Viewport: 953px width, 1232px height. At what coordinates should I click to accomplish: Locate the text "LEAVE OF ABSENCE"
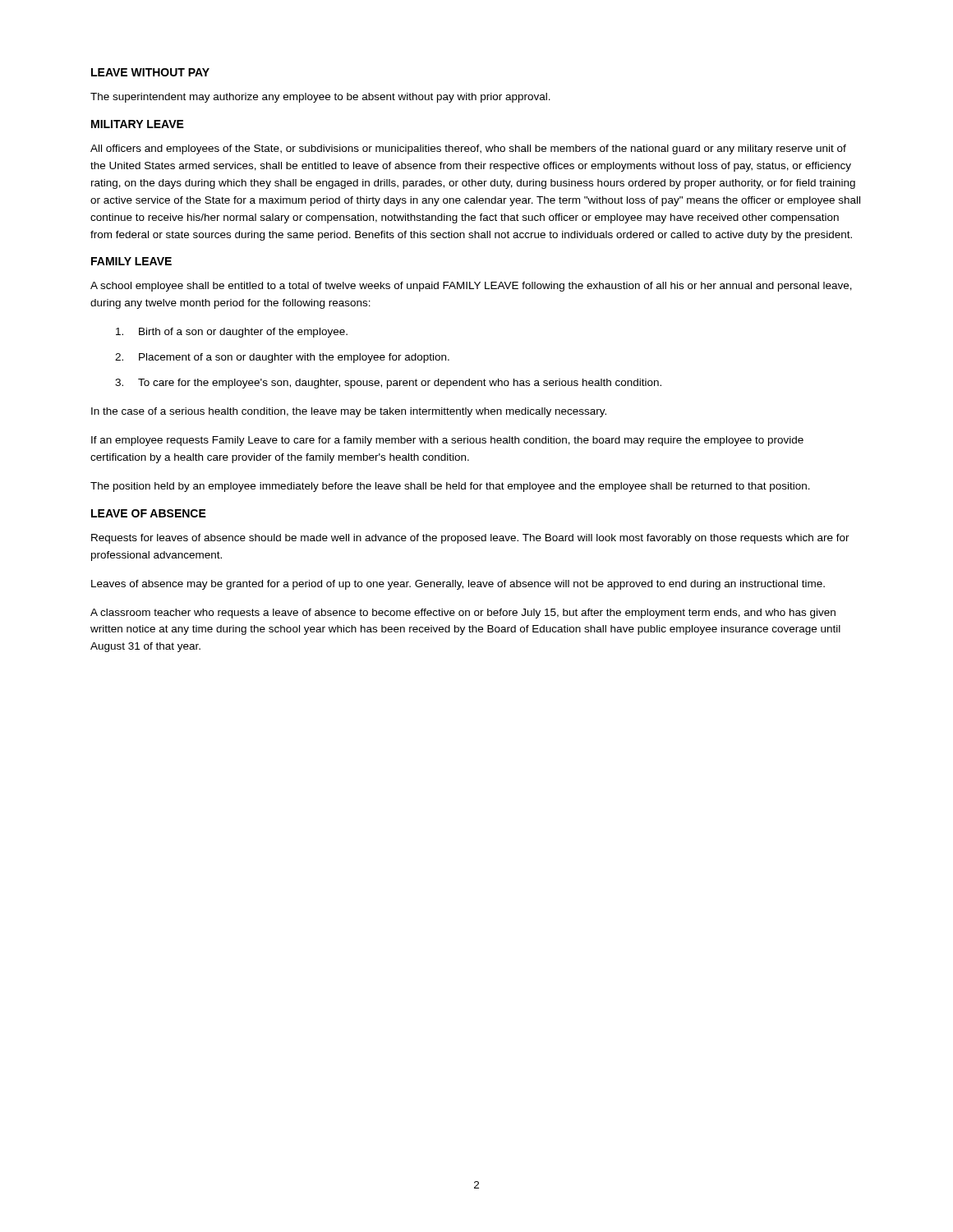click(x=148, y=513)
